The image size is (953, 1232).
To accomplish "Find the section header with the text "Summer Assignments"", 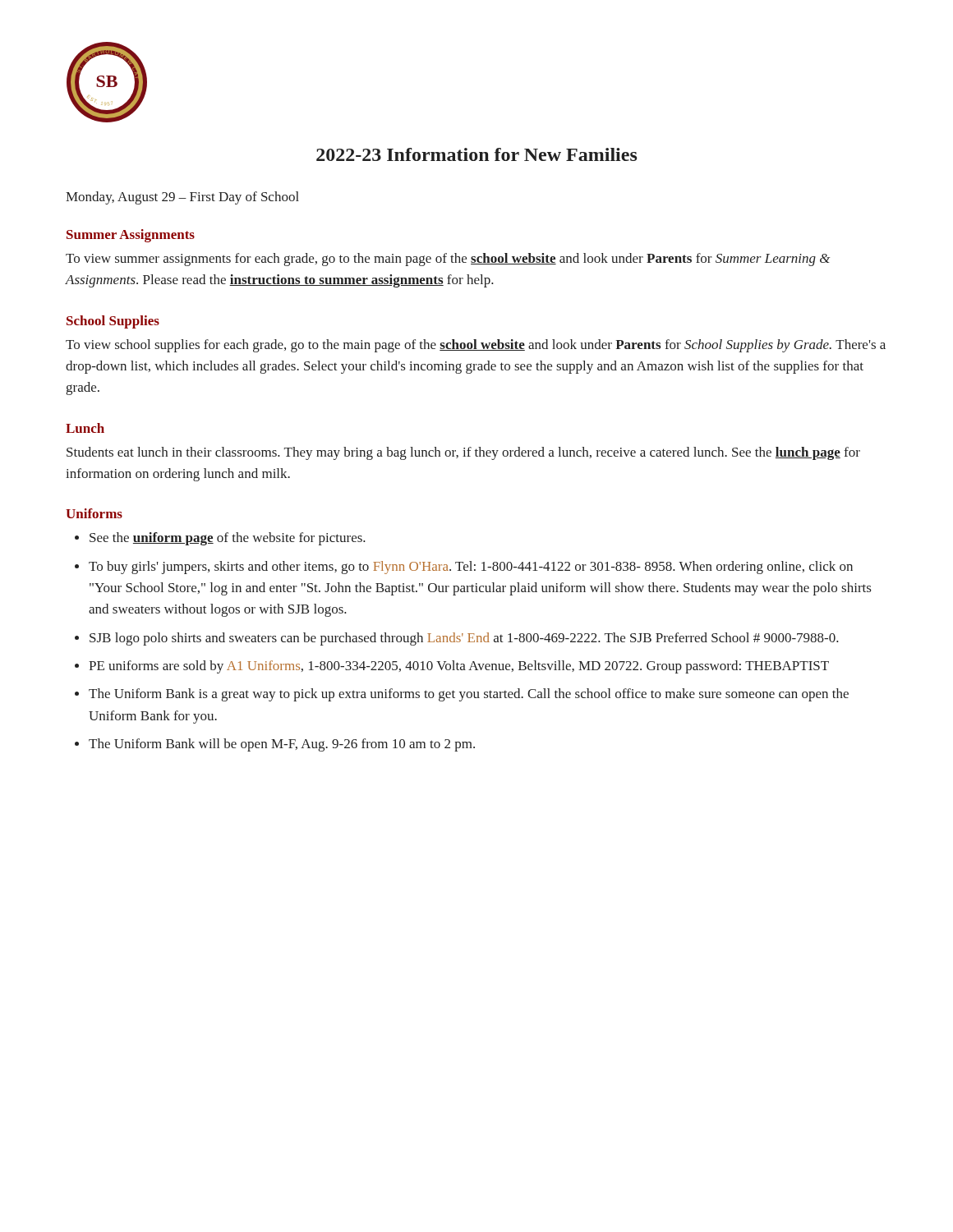I will coord(130,235).
